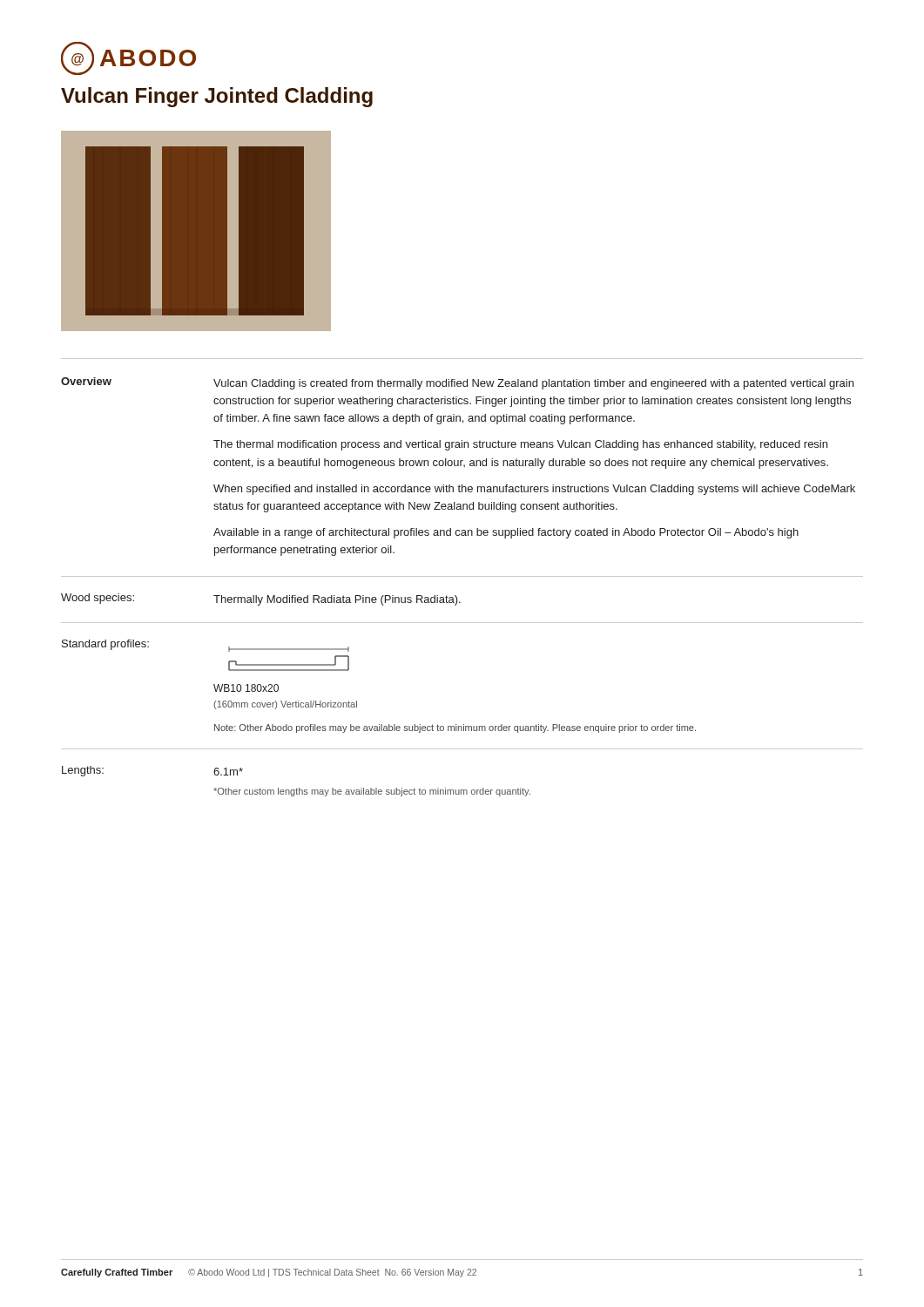Click on the region starting "Note: Other Abodo profiles may be"
The width and height of the screenshot is (924, 1307).
(x=455, y=727)
